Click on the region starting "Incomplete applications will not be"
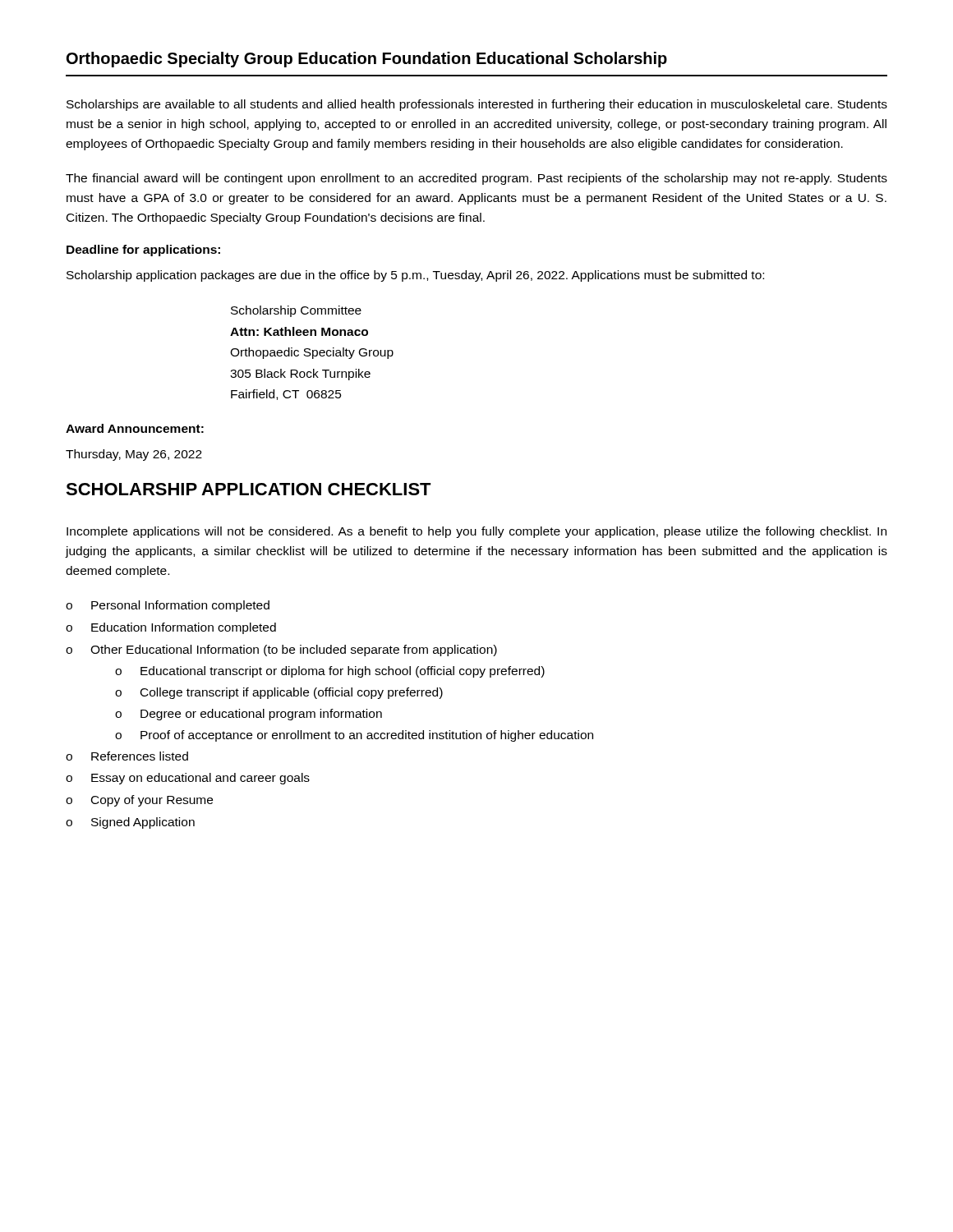This screenshot has height=1232, width=953. coord(476,551)
